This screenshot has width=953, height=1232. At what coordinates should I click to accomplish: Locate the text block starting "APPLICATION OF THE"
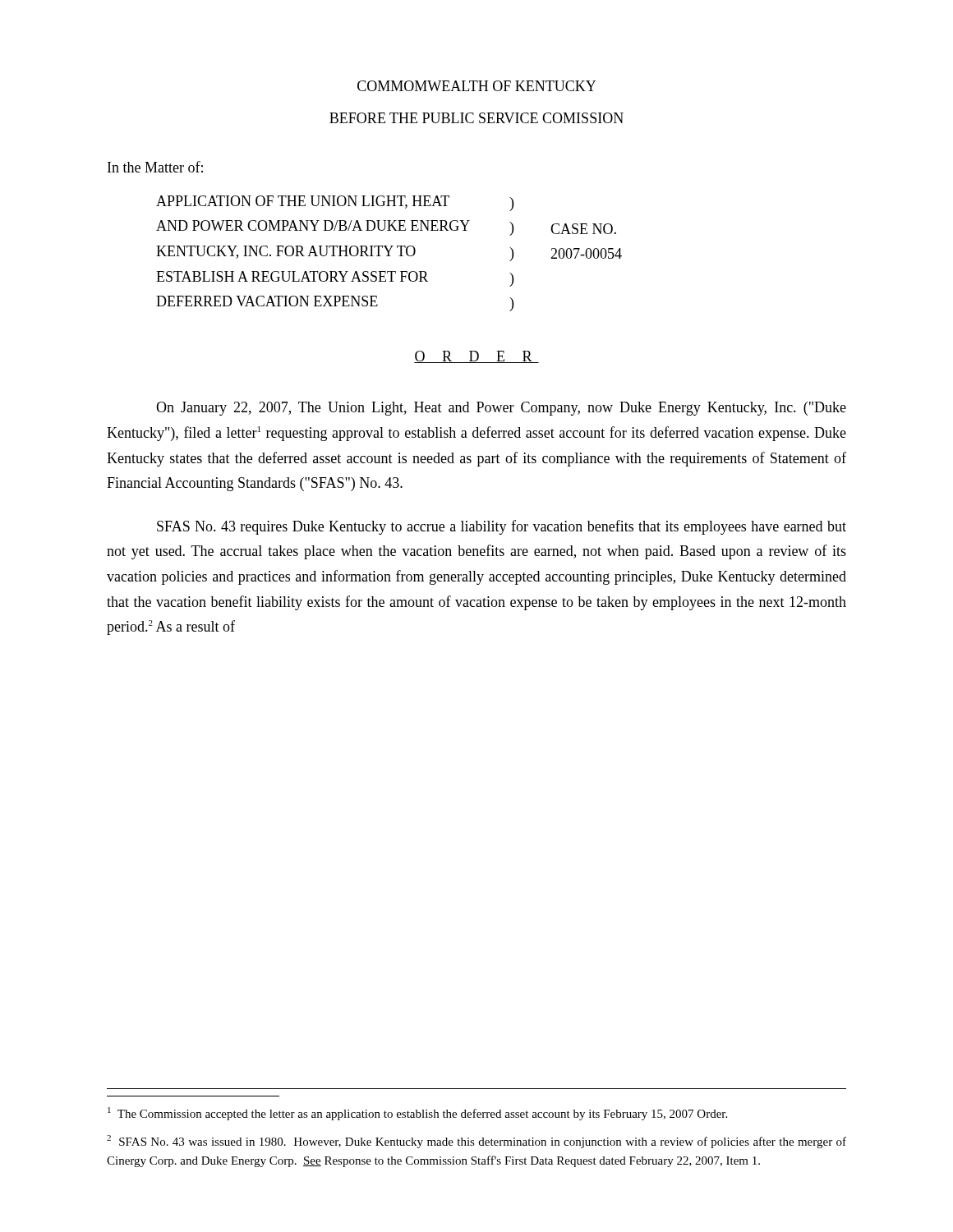pos(501,253)
